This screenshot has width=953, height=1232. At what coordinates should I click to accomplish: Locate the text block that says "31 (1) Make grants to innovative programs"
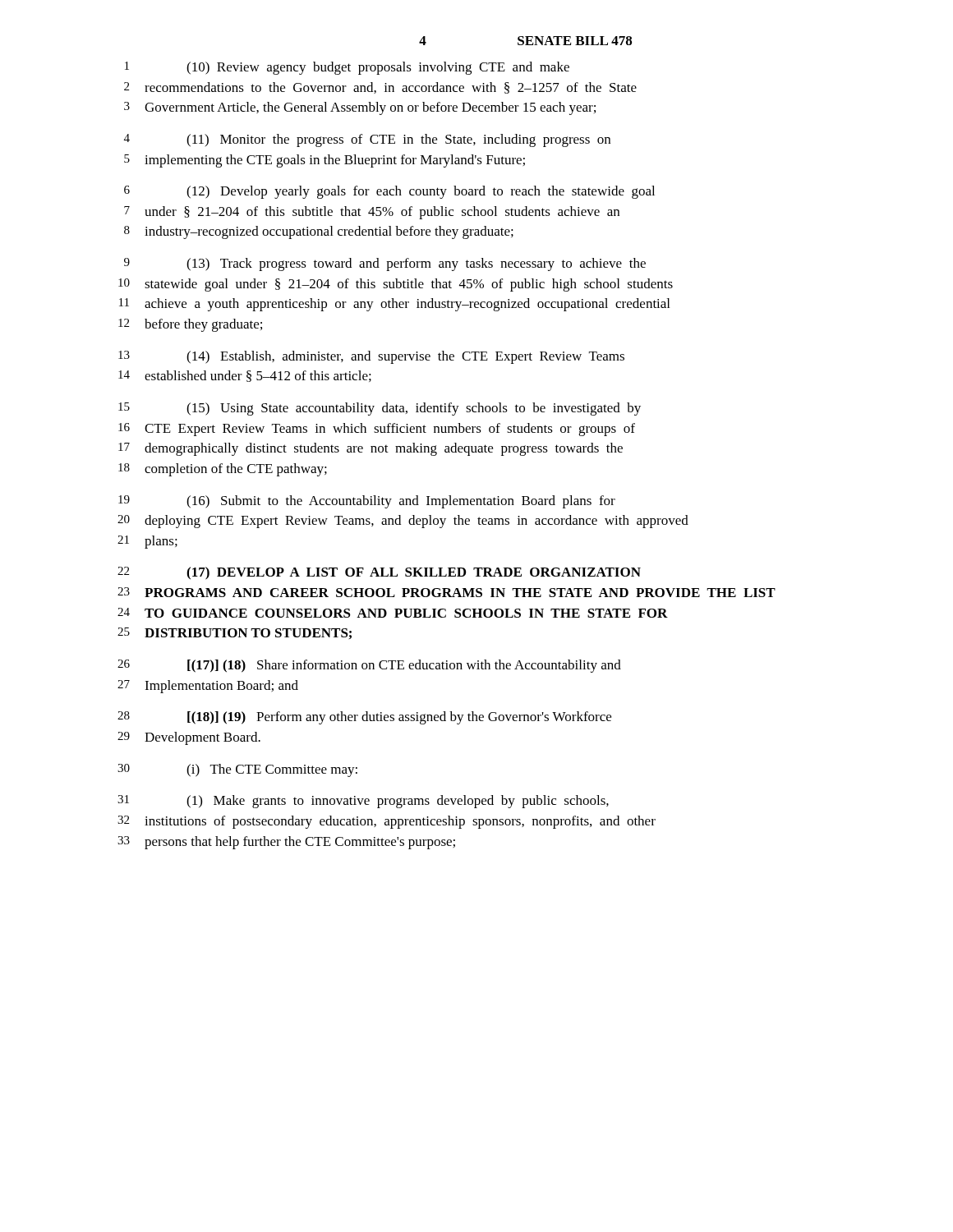[493, 821]
